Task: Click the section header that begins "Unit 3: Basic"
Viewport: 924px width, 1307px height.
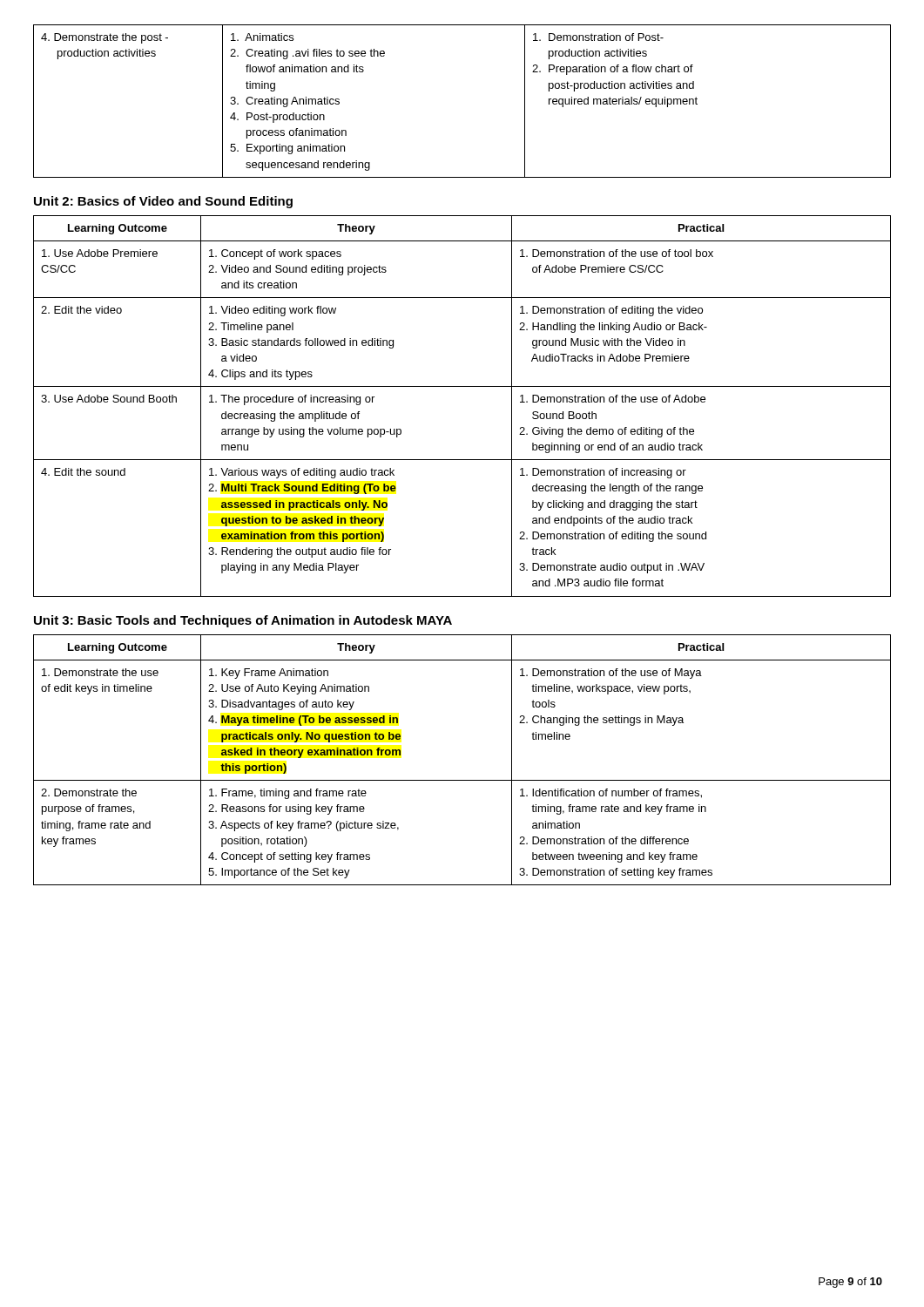Action: 243,620
